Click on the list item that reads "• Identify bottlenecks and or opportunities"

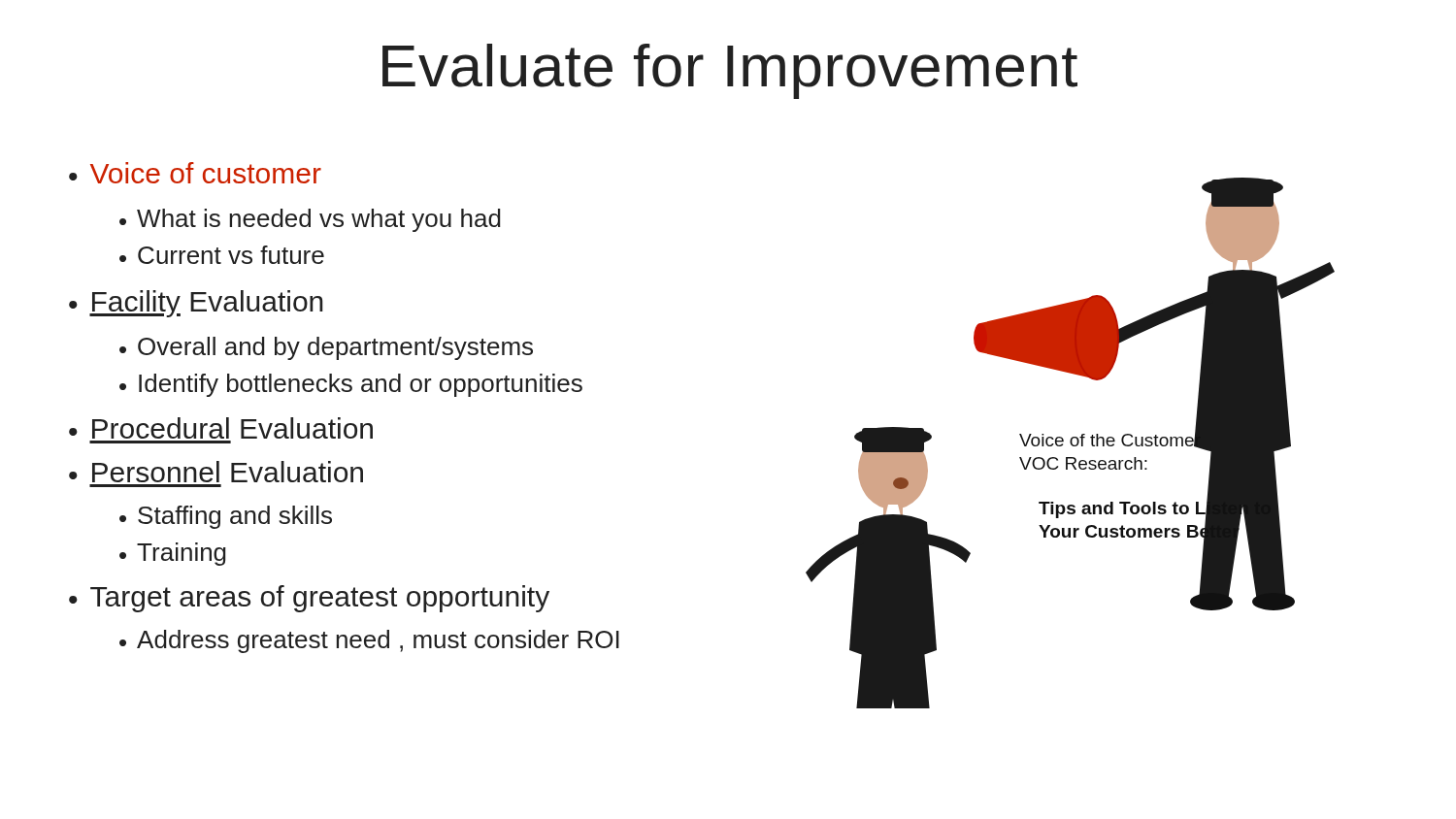(x=409, y=386)
